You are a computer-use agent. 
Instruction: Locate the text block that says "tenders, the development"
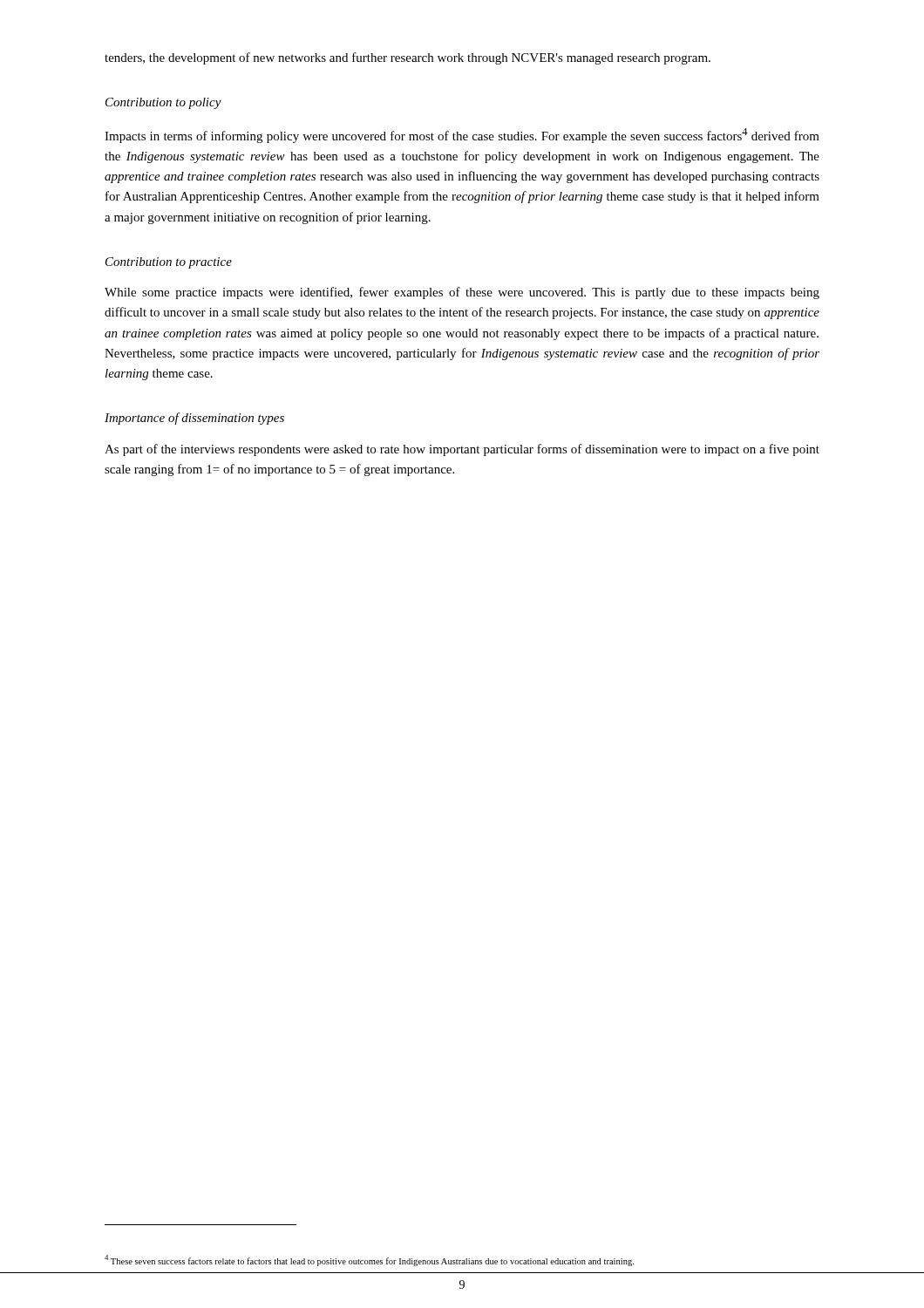(x=462, y=58)
